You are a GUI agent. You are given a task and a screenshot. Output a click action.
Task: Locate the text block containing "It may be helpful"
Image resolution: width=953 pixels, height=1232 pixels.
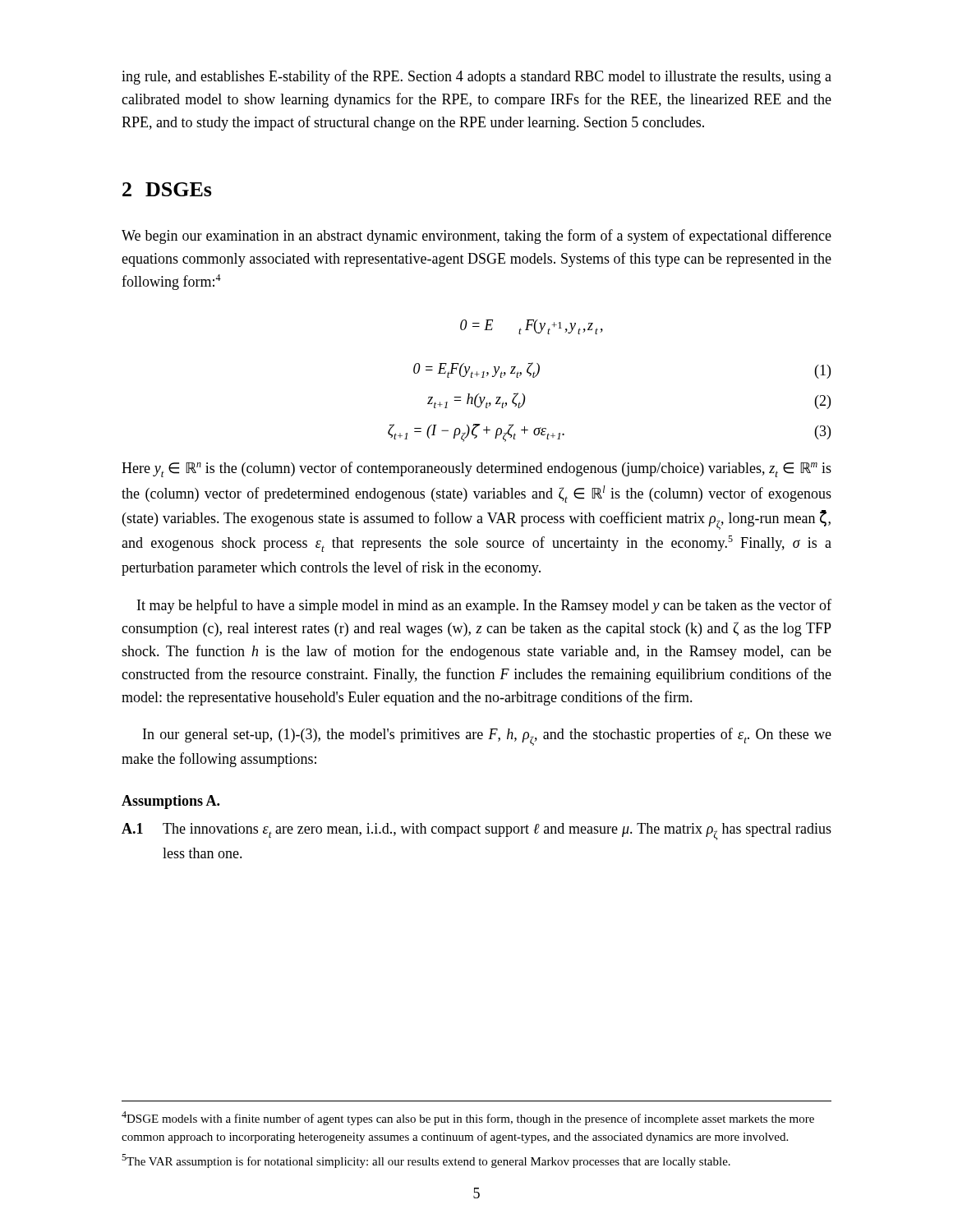[476, 651]
